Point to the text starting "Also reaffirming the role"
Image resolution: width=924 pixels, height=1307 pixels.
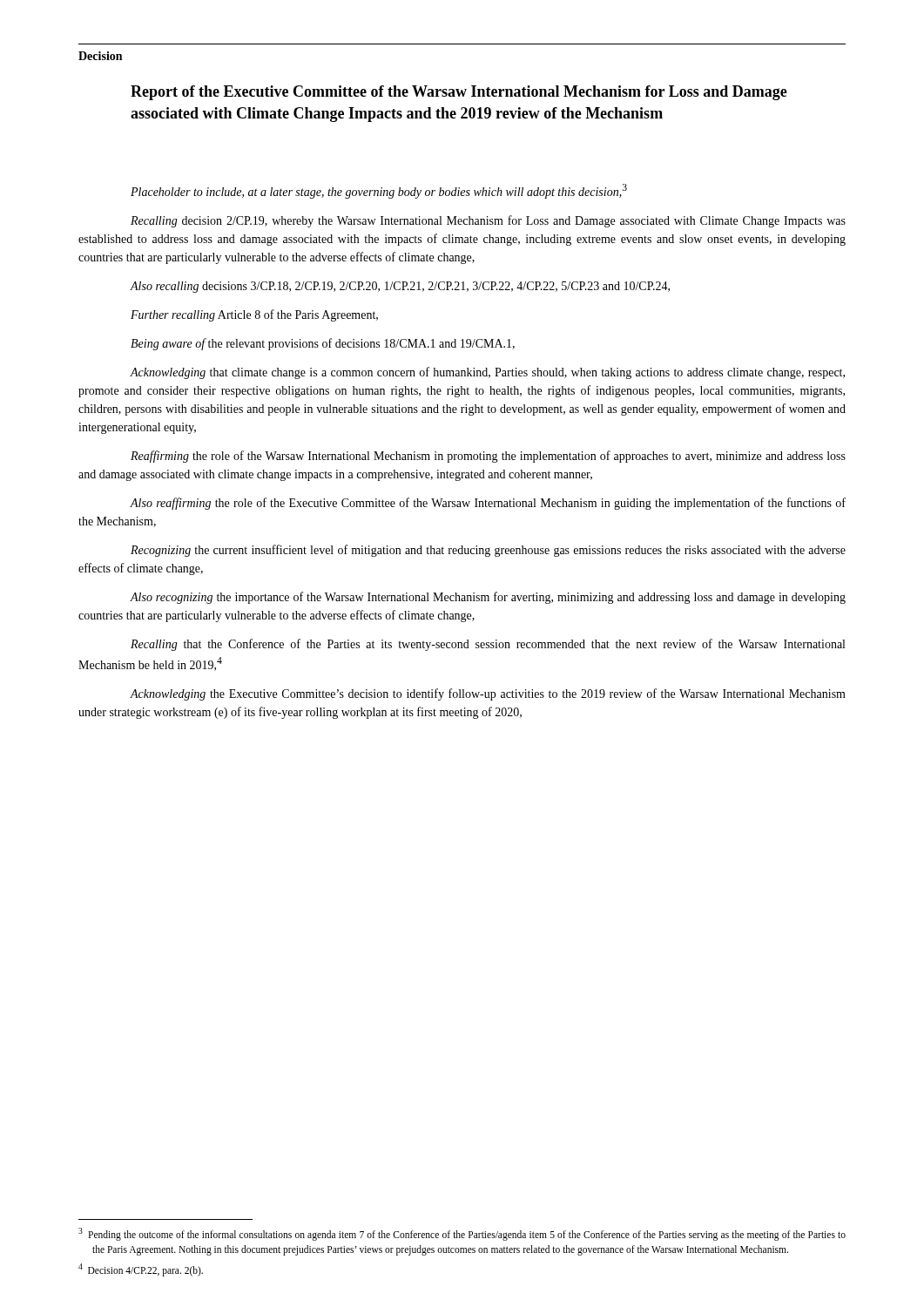462,512
